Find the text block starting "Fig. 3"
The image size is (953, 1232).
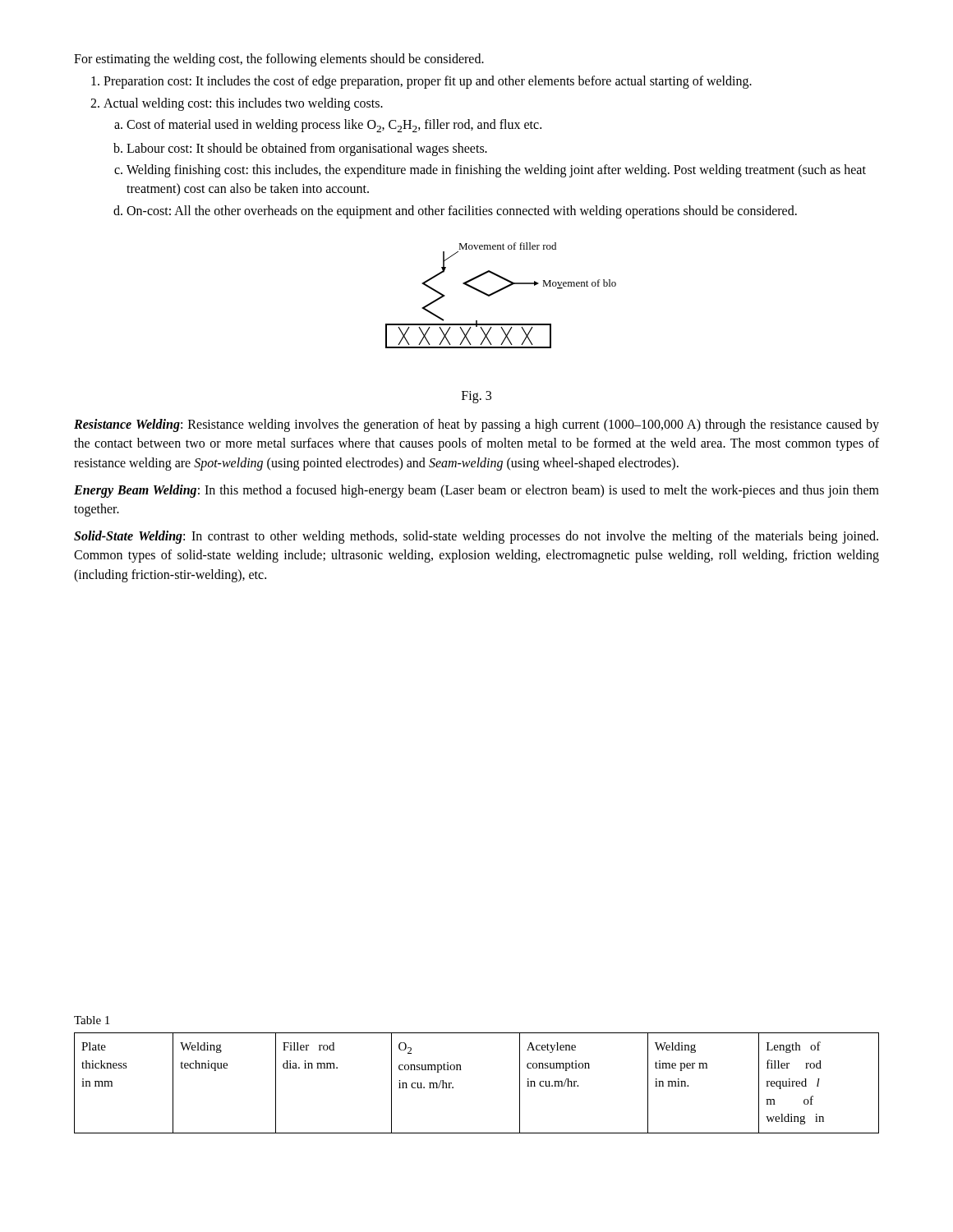pyautogui.click(x=476, y=395)
